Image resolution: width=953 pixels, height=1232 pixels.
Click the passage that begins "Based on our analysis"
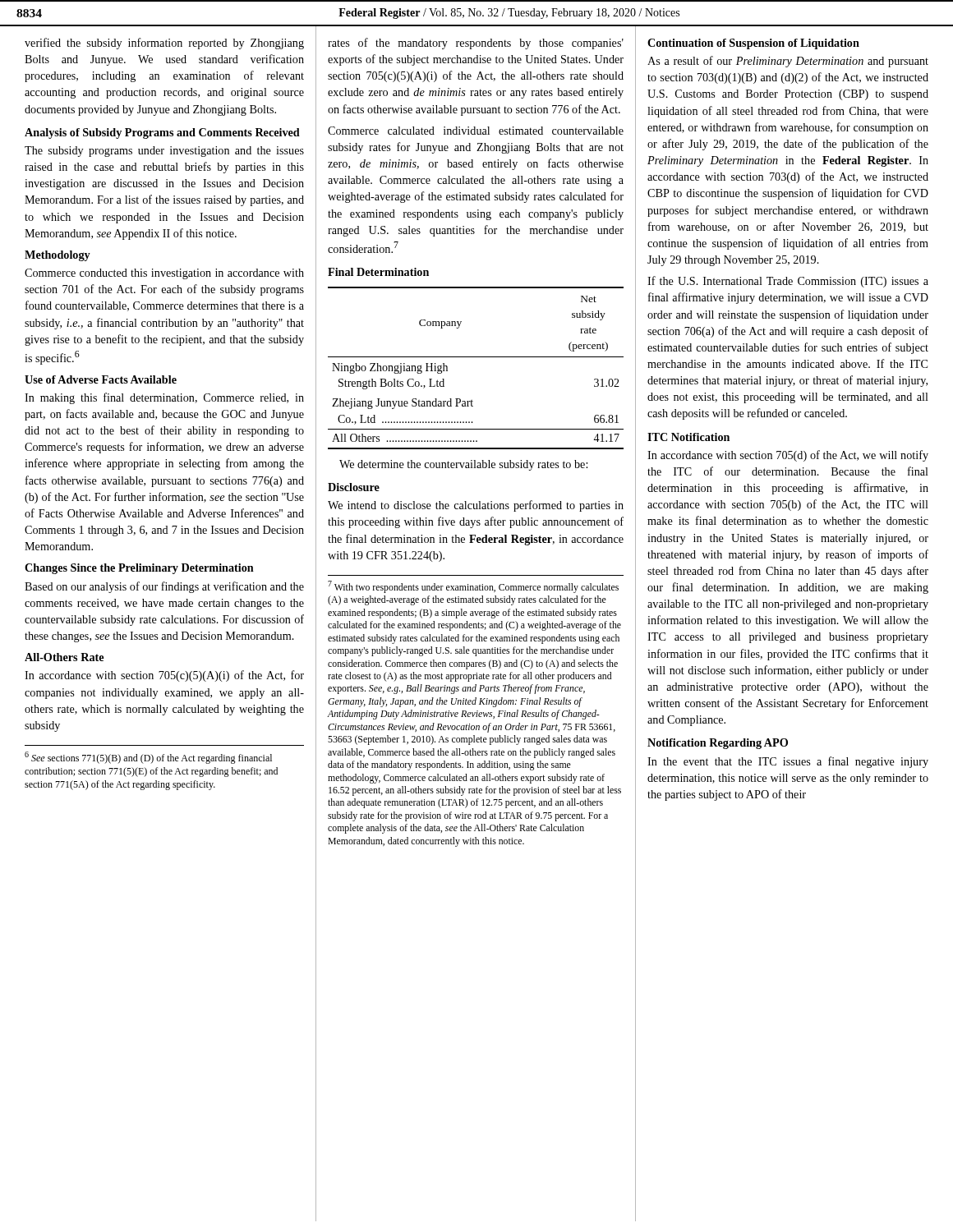pos(164,611)
